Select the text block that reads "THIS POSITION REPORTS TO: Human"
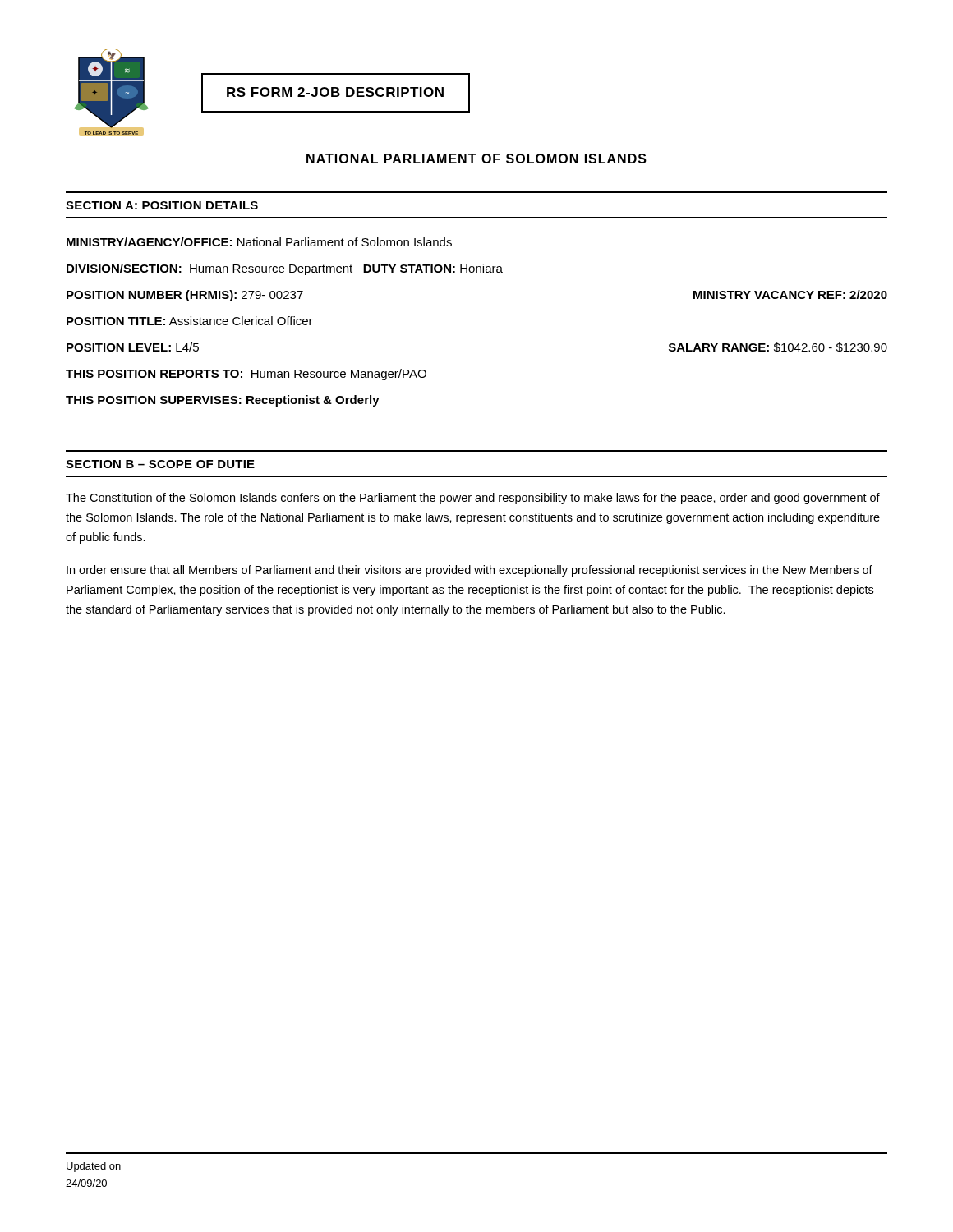This screenshot has height=1232, width=953. pyautogui.click(x=246, y=373)
